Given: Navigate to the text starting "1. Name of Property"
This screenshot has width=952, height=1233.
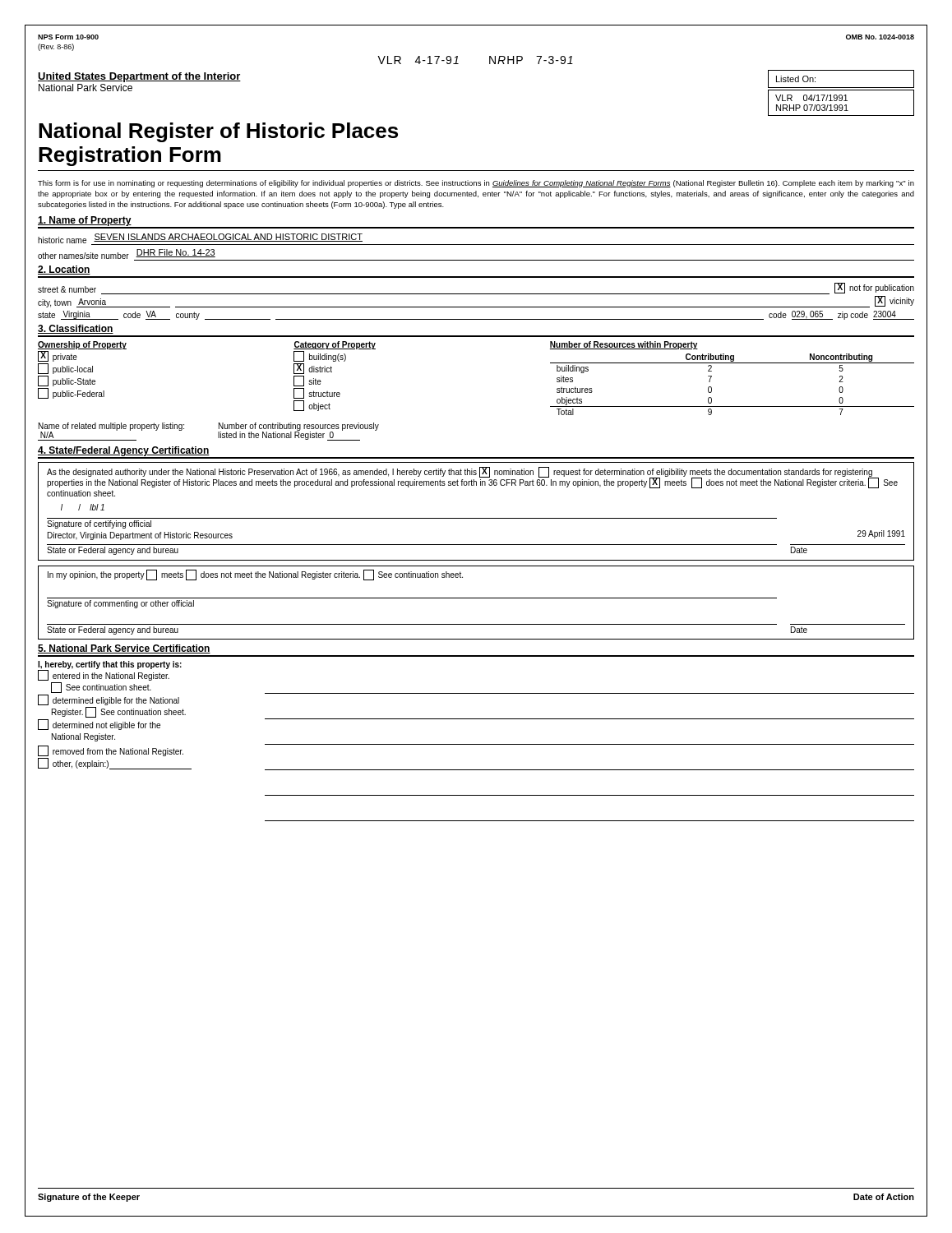Looking at the screenshot, I should (x=476, y=222).
